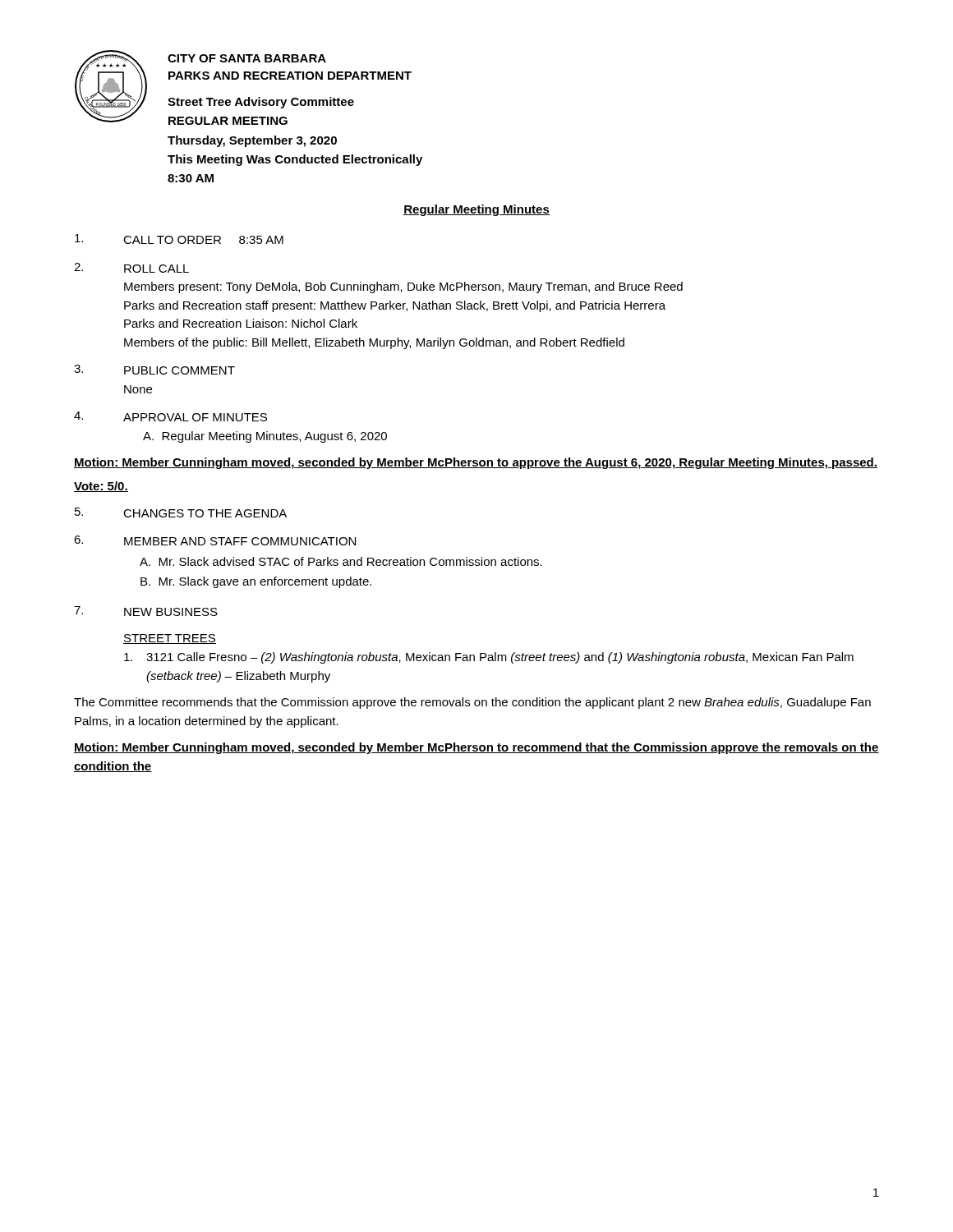Point to the block beginning "4. APPROVAL OF MINUTES A. Regular Meeting"

point(170,416)
